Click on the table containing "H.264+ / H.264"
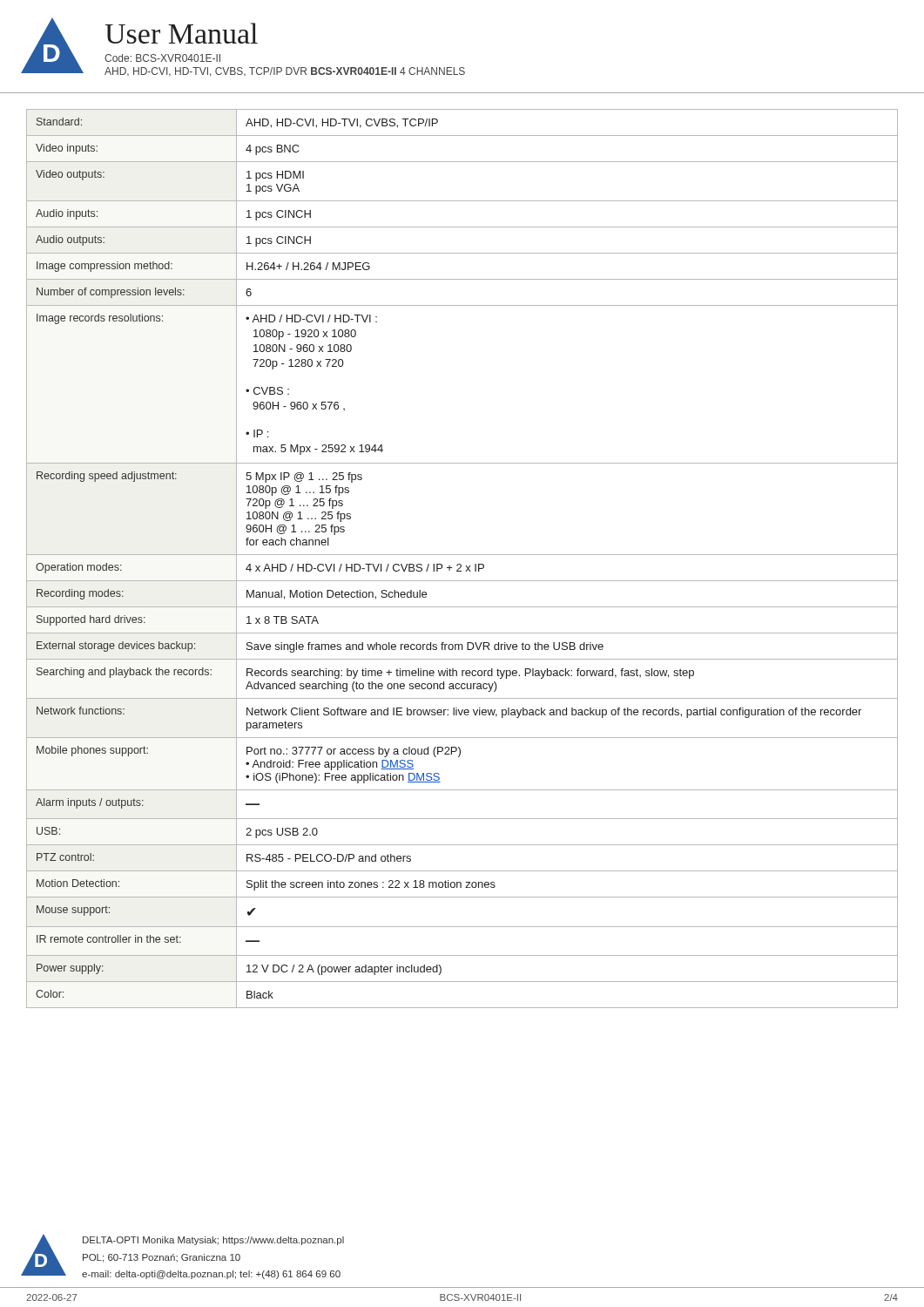Viewport: 924px width, 1307px height. [x=462, y=555]
